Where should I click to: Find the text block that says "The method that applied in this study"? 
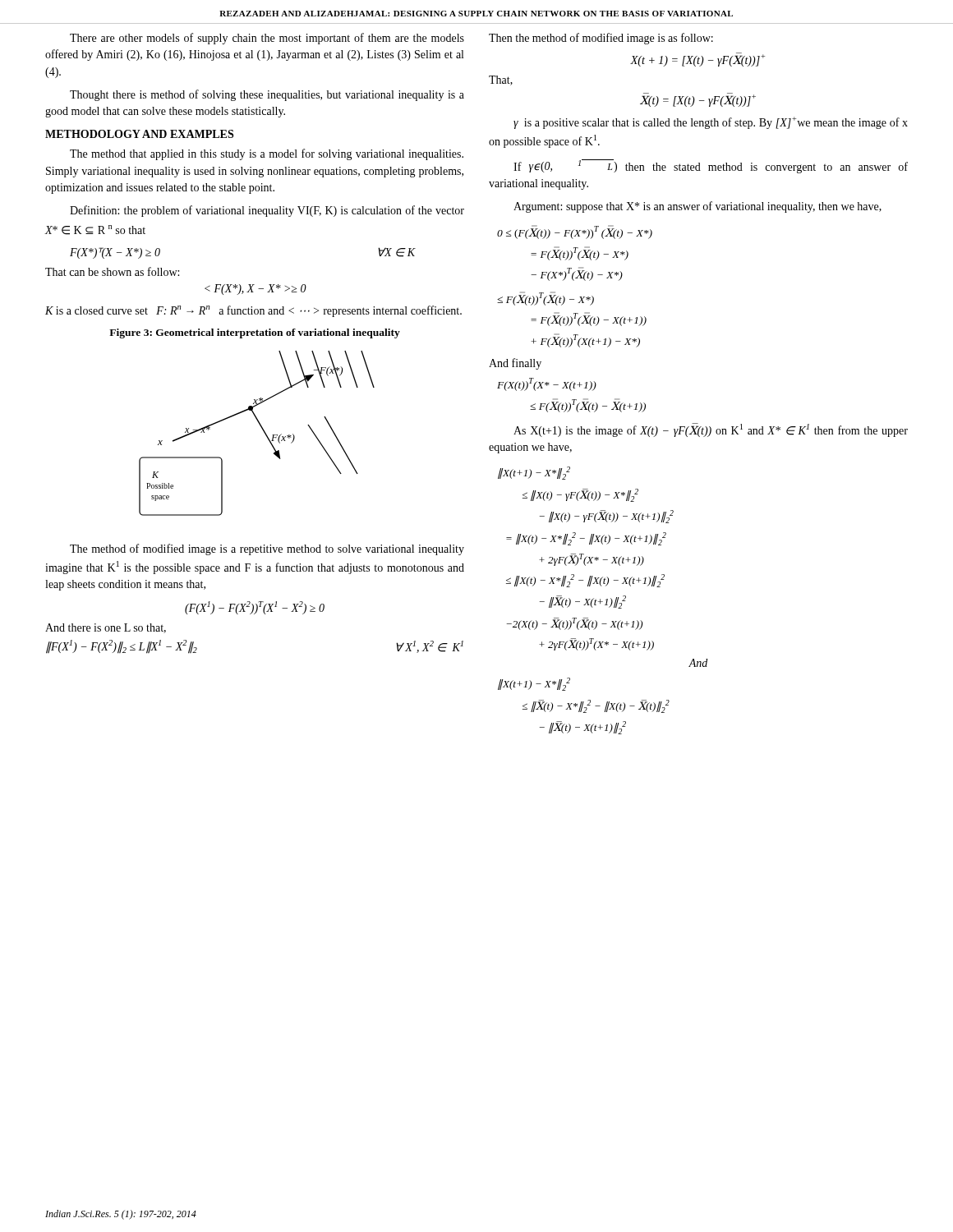255,172
